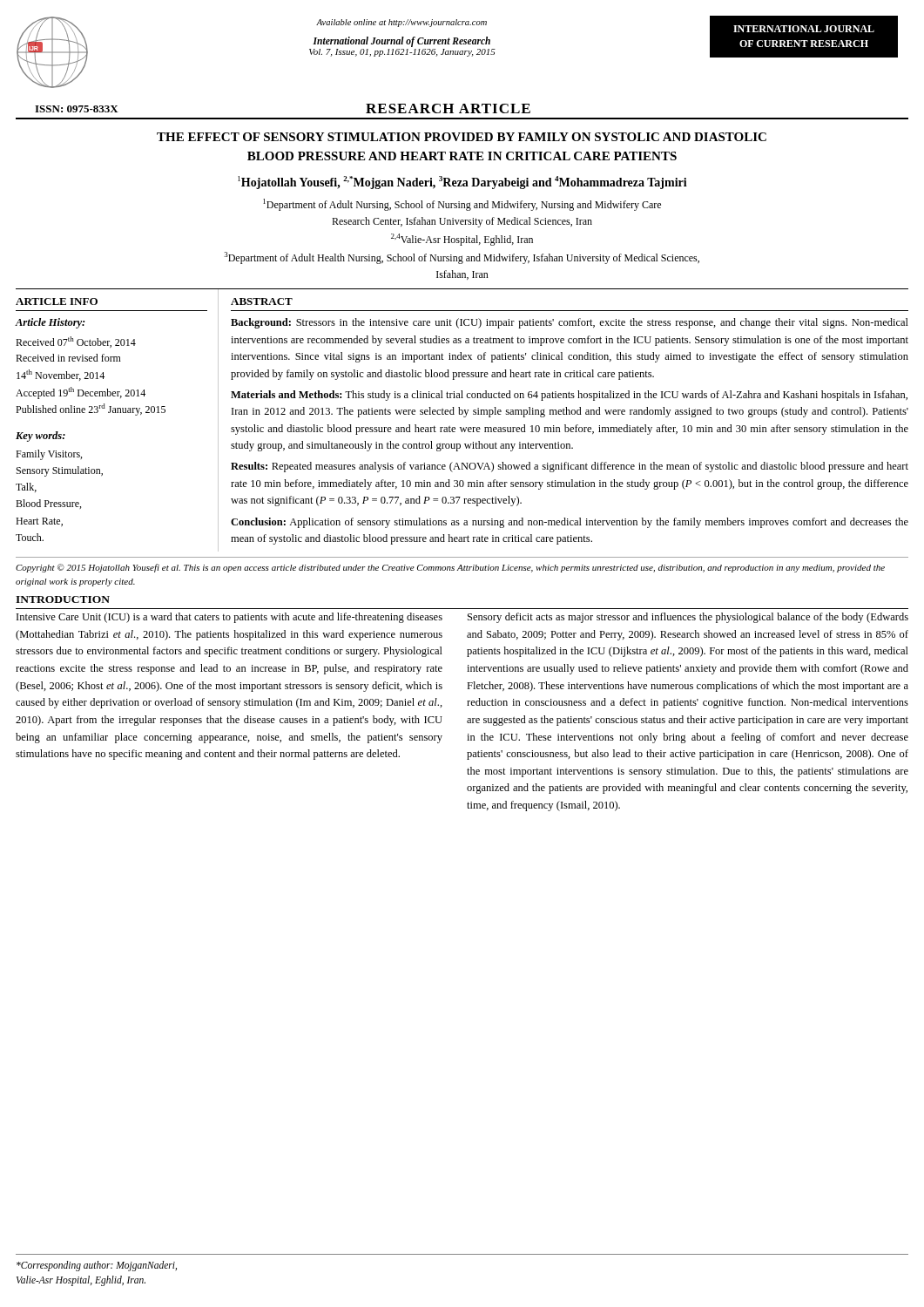
Task: Select the text block that reads "Key words: Family Visitors, Sensory Stimulation, Talk, Blood"
Action: [x=40, y=437]
